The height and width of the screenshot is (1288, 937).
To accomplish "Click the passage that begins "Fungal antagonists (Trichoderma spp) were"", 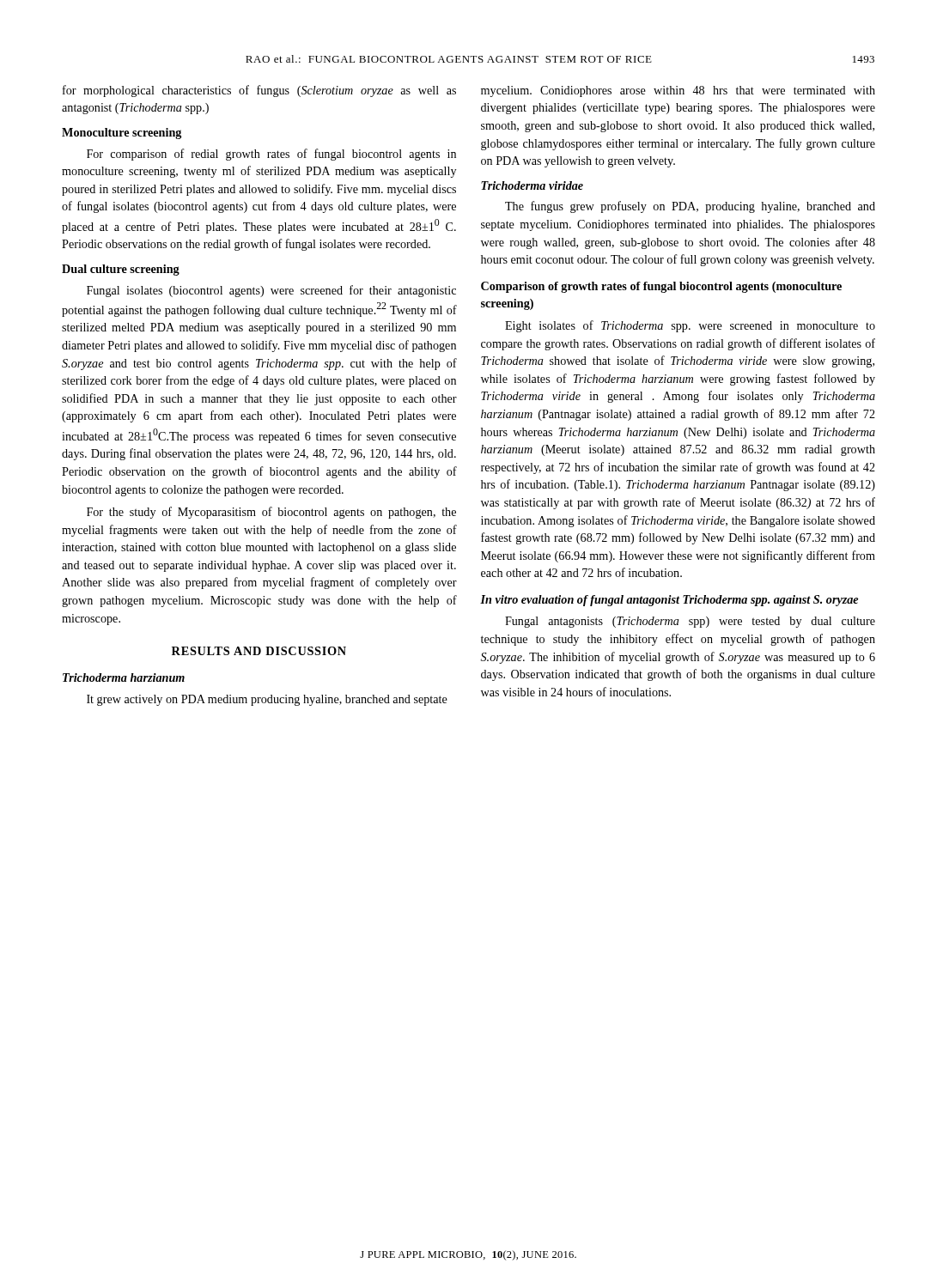I will click(x=678, y=657).
